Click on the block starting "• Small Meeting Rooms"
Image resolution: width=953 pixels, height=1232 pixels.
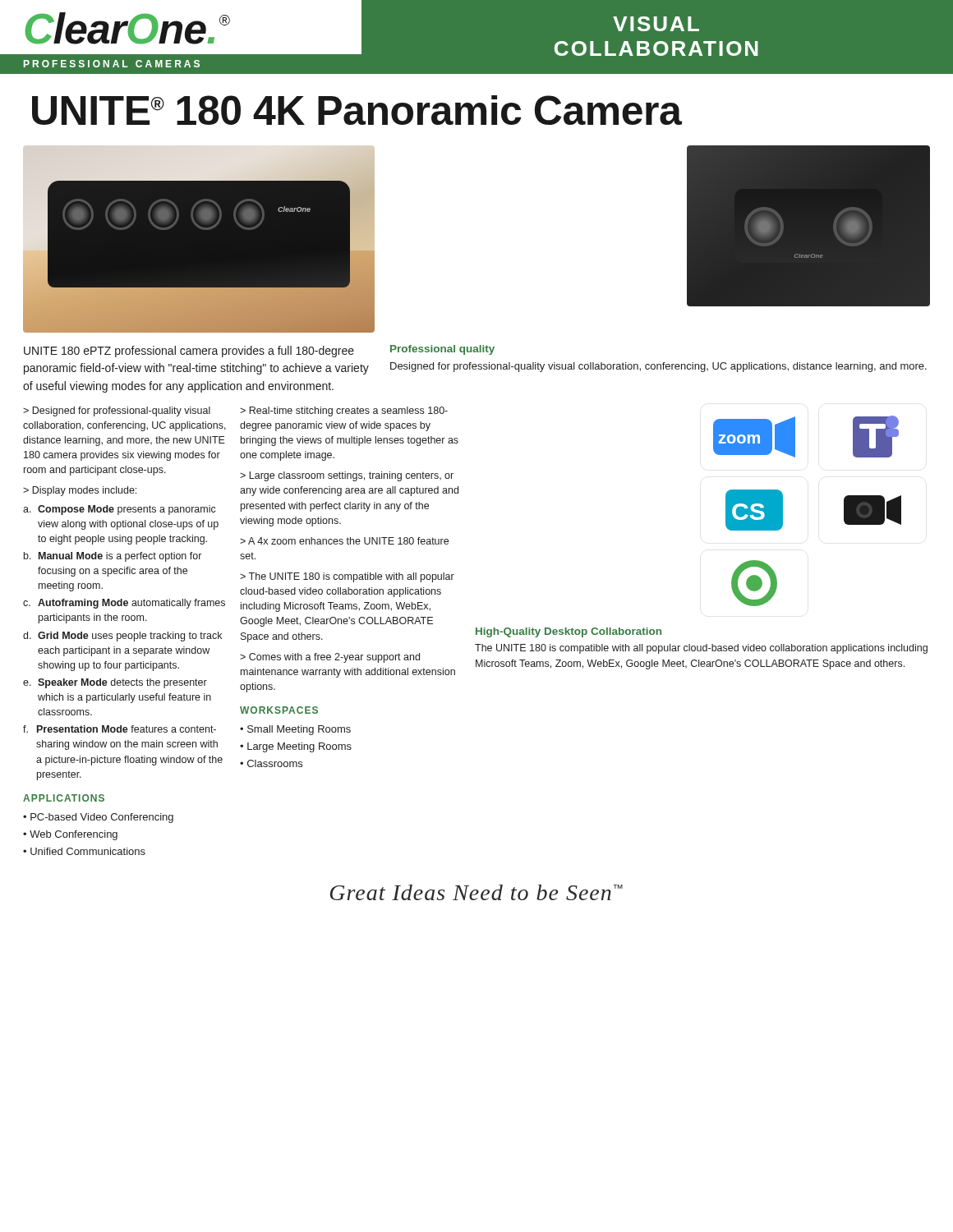295,729
